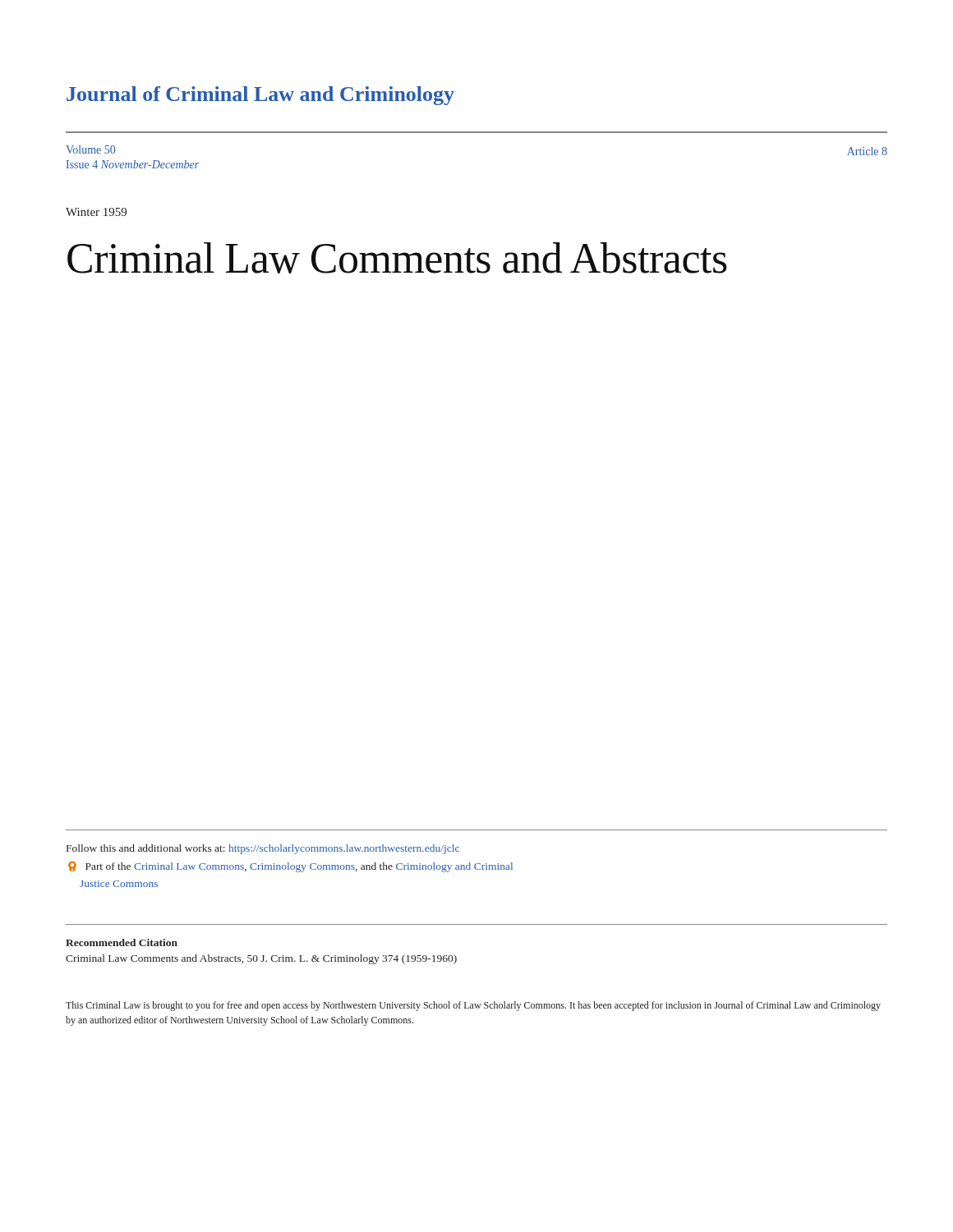
Task: Select the section header that reads "Recommended Citation"
Action: click(x=122, y=942)
